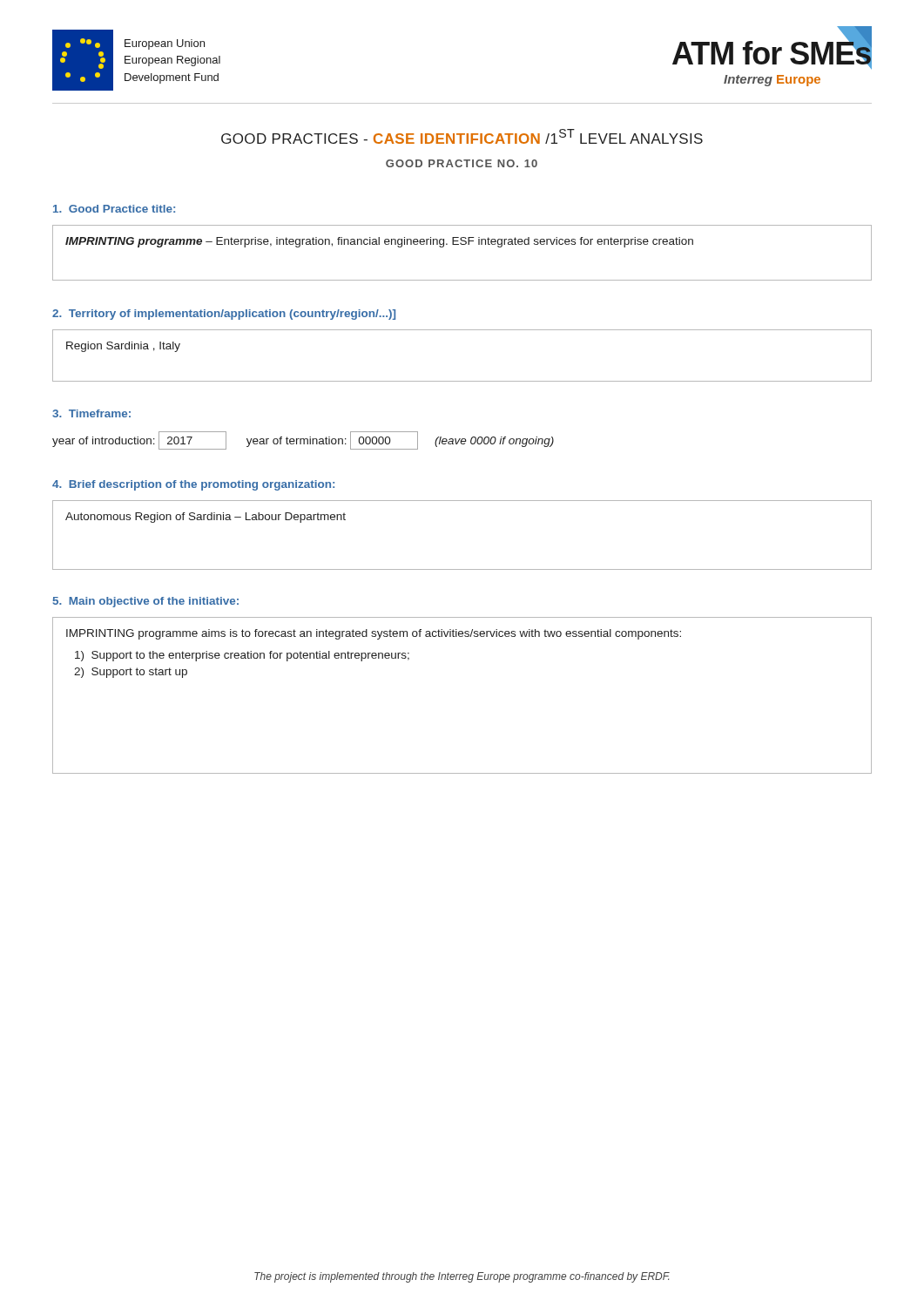Viewport: 924px width, 1307px height.
Task: Point to "2) Support to start up"
Action: click(131, 671)
